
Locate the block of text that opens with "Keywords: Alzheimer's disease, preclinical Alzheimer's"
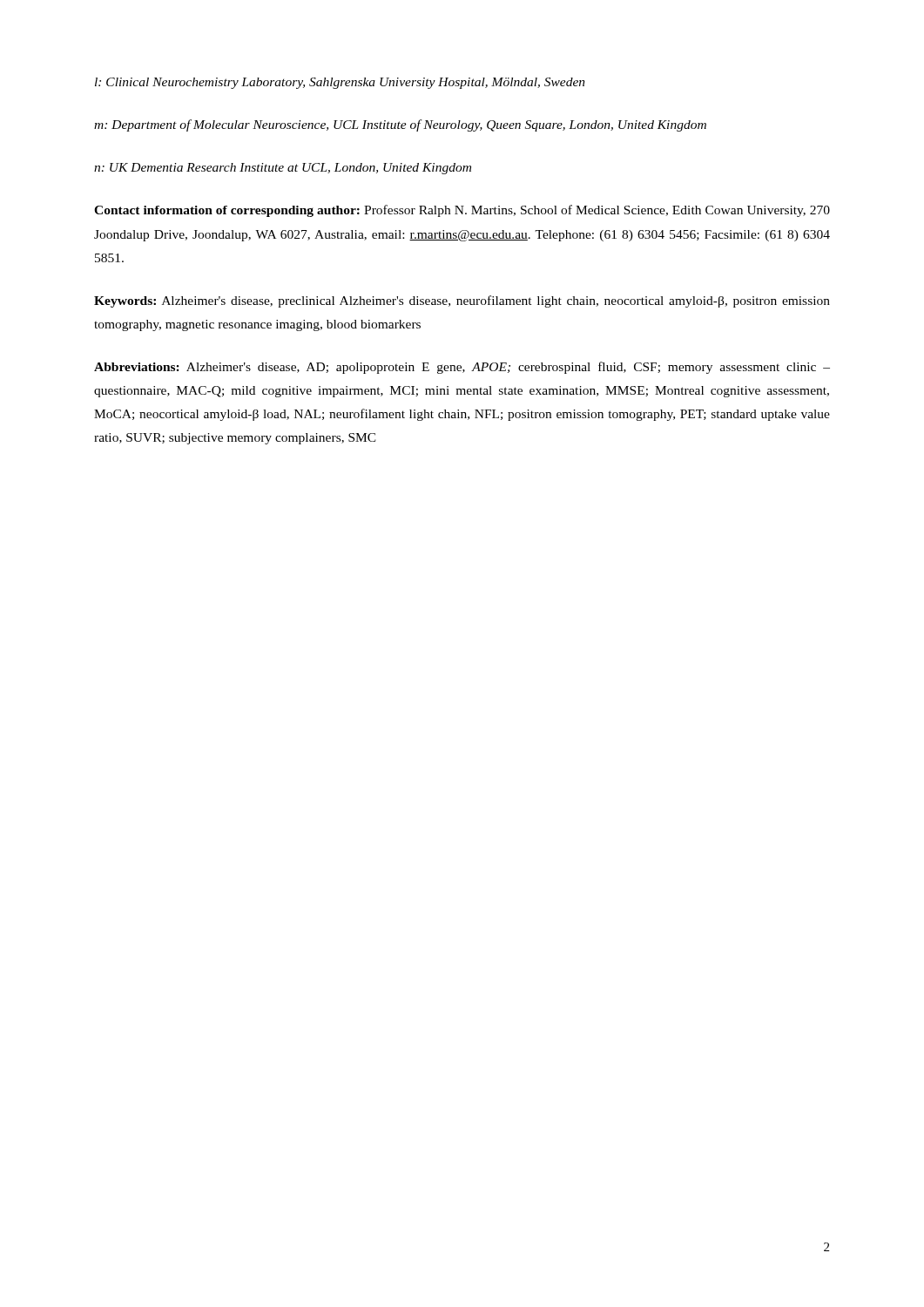462,312
